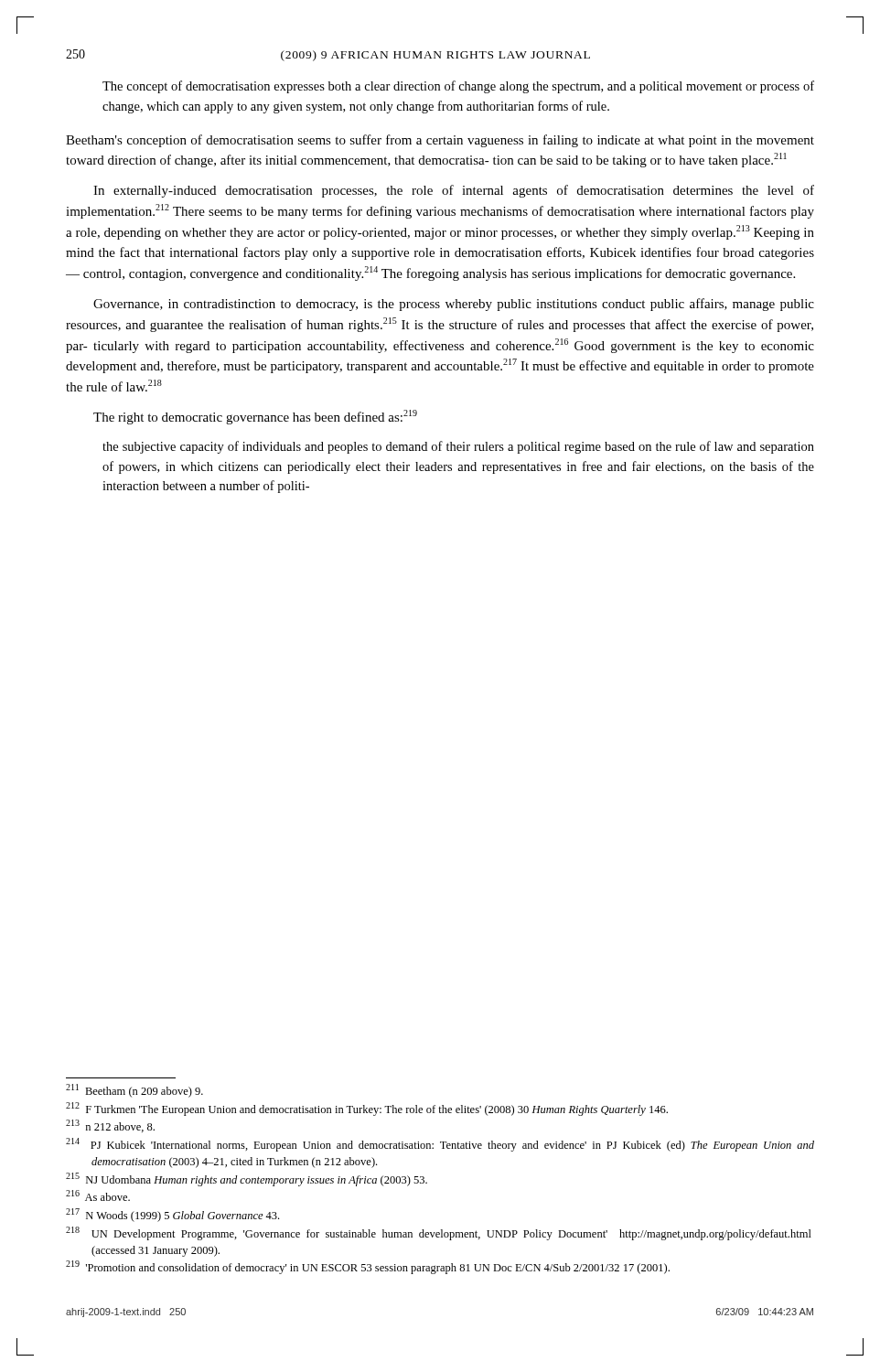Select the text block starting "The concept of democratisation expresses both"

pos(458,96)
